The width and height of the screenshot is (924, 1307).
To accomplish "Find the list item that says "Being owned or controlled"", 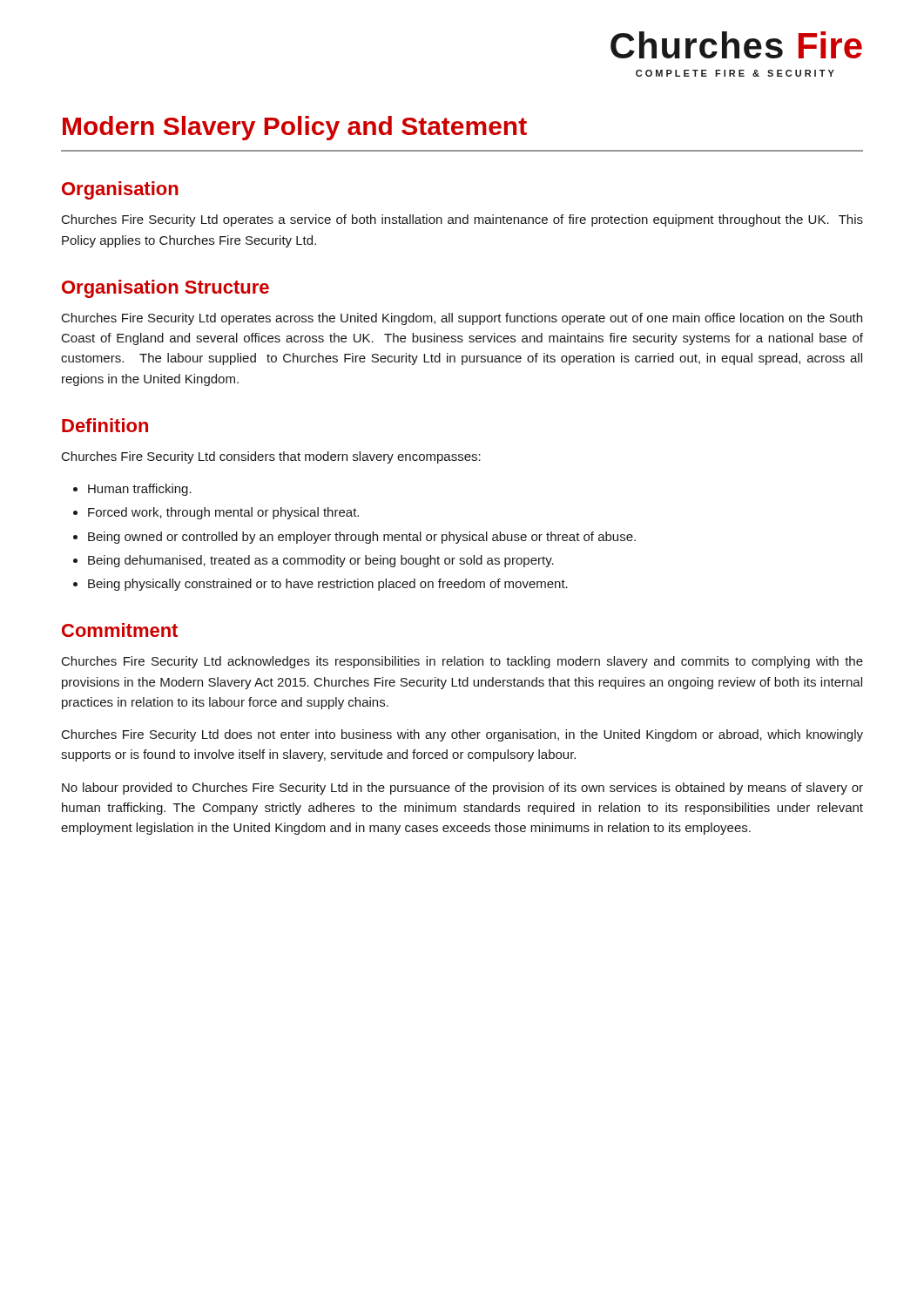I will click(362, 536).
